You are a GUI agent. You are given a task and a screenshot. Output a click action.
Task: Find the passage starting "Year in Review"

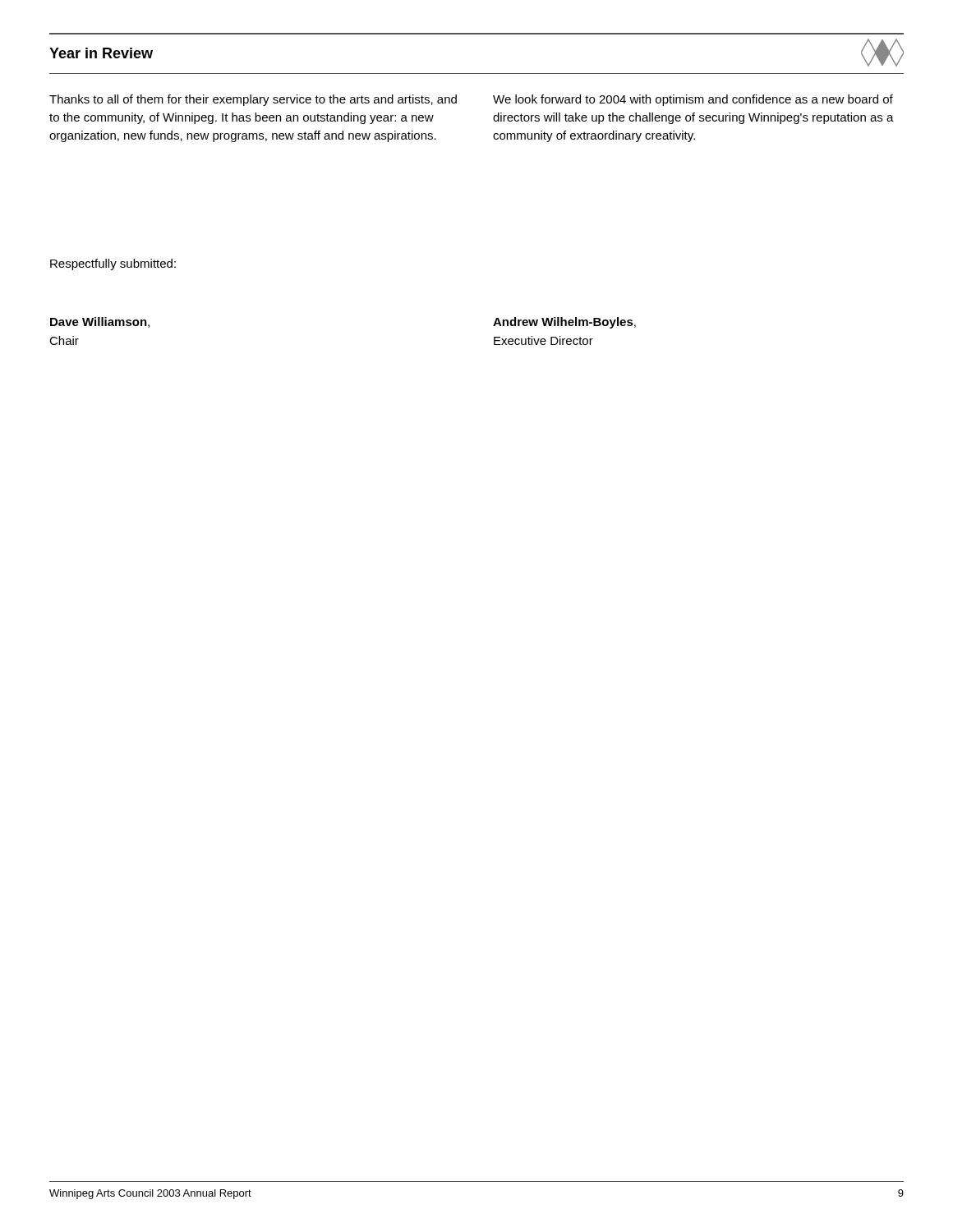point(101,53)
